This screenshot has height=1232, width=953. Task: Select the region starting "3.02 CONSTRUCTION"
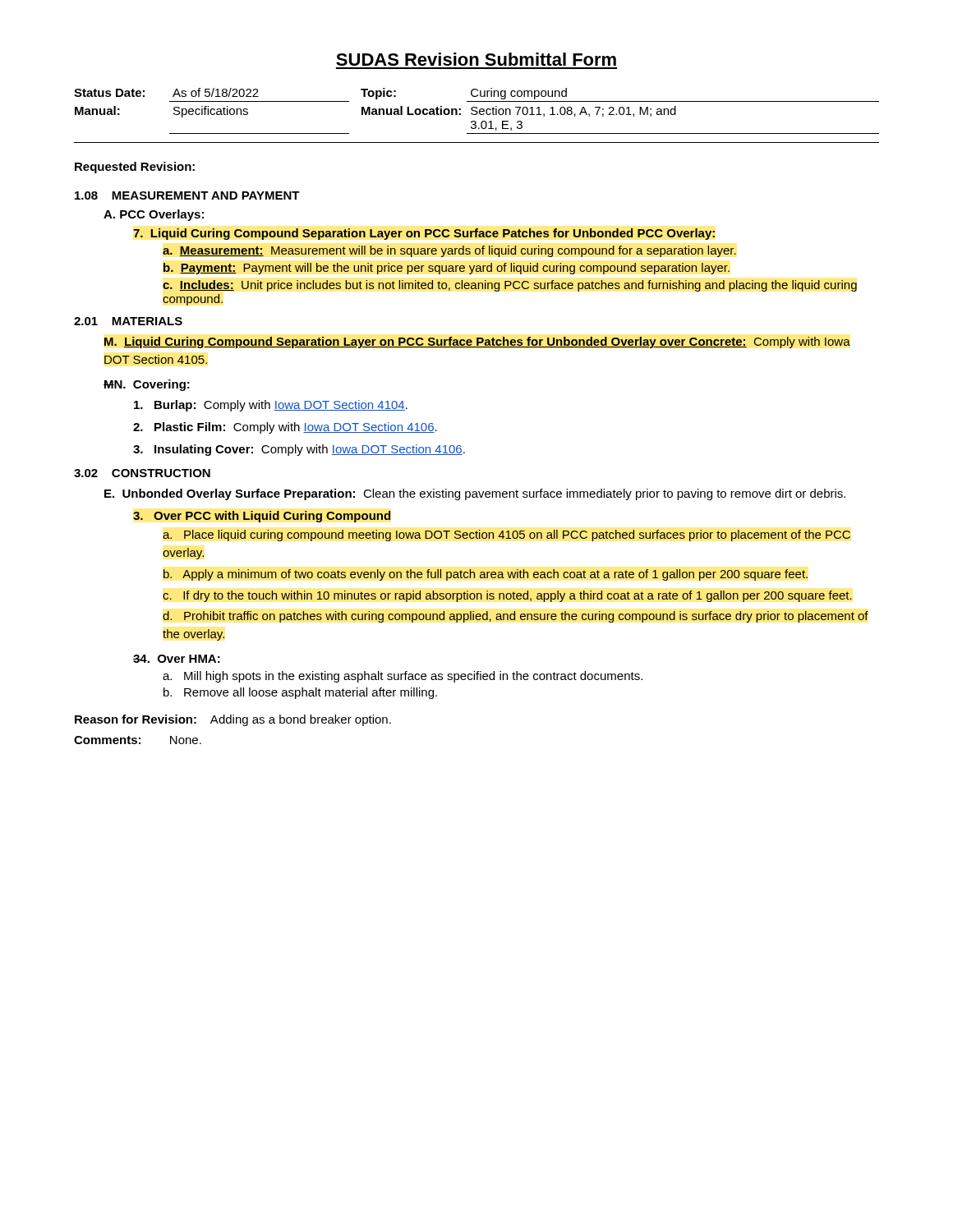click(x=142, y=472)
